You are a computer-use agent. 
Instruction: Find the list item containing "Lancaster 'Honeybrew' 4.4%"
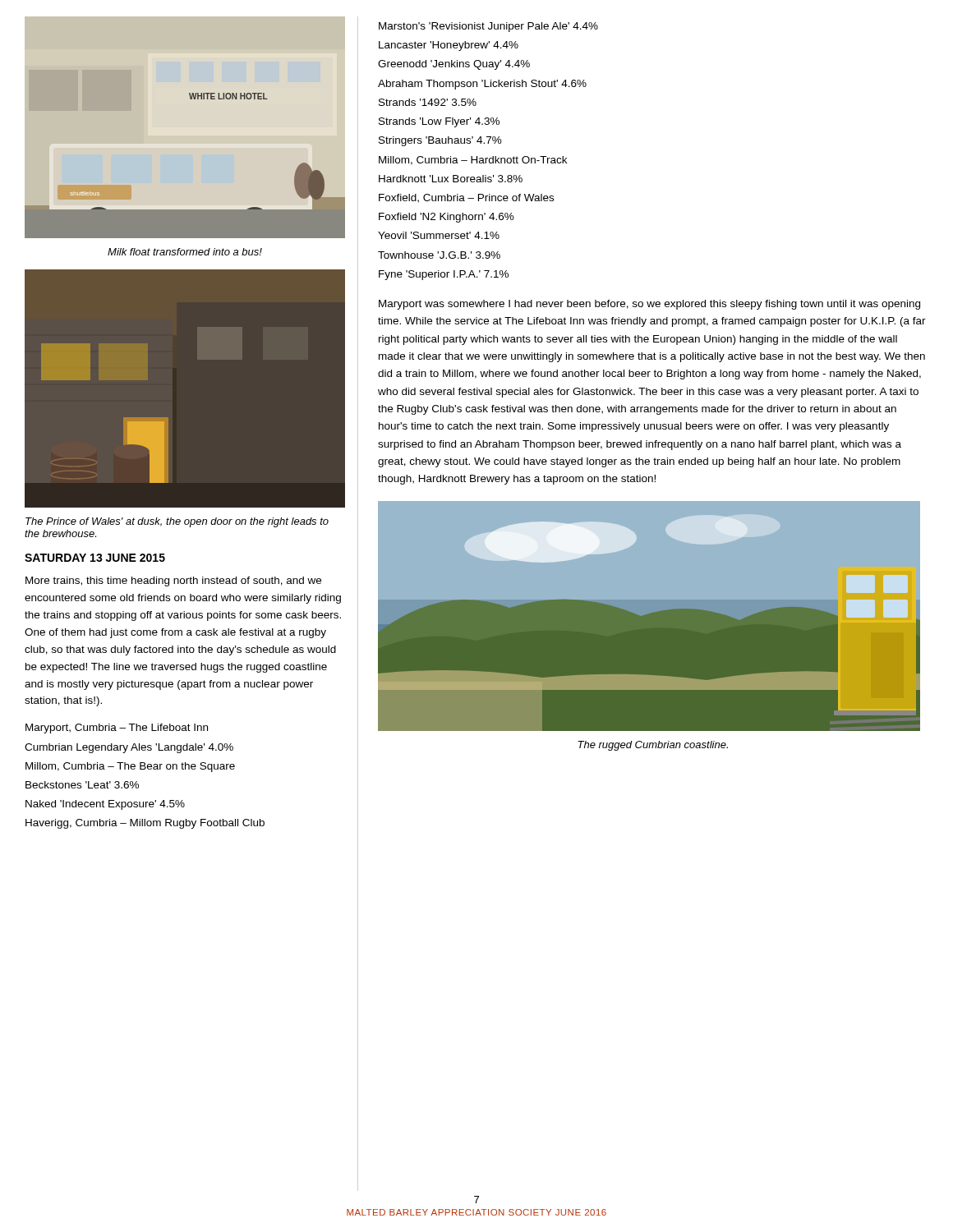(x=448, y=45)
